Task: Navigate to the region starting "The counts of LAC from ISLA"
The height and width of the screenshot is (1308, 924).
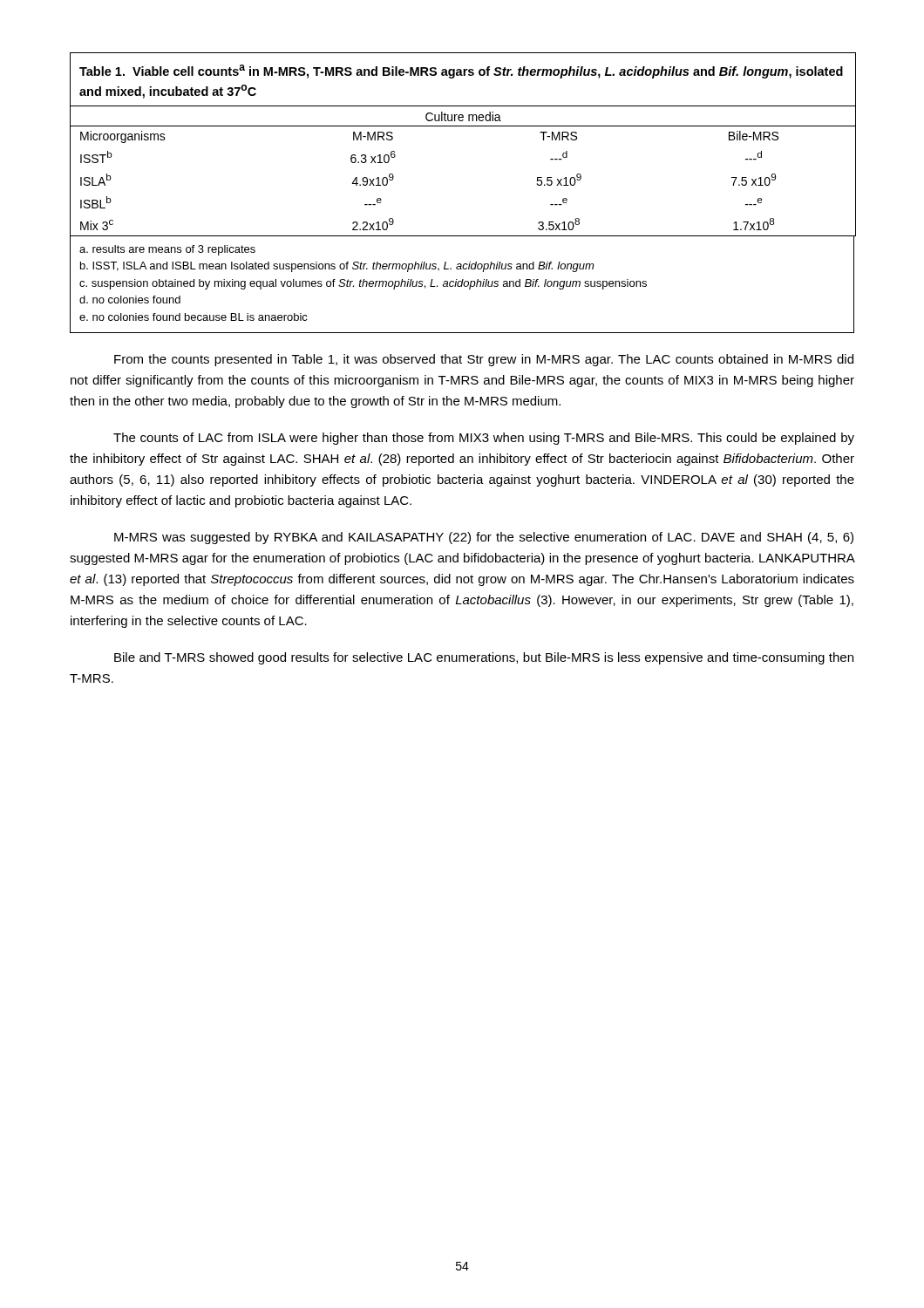Action: pyautogui.click(x=462, y=469)
